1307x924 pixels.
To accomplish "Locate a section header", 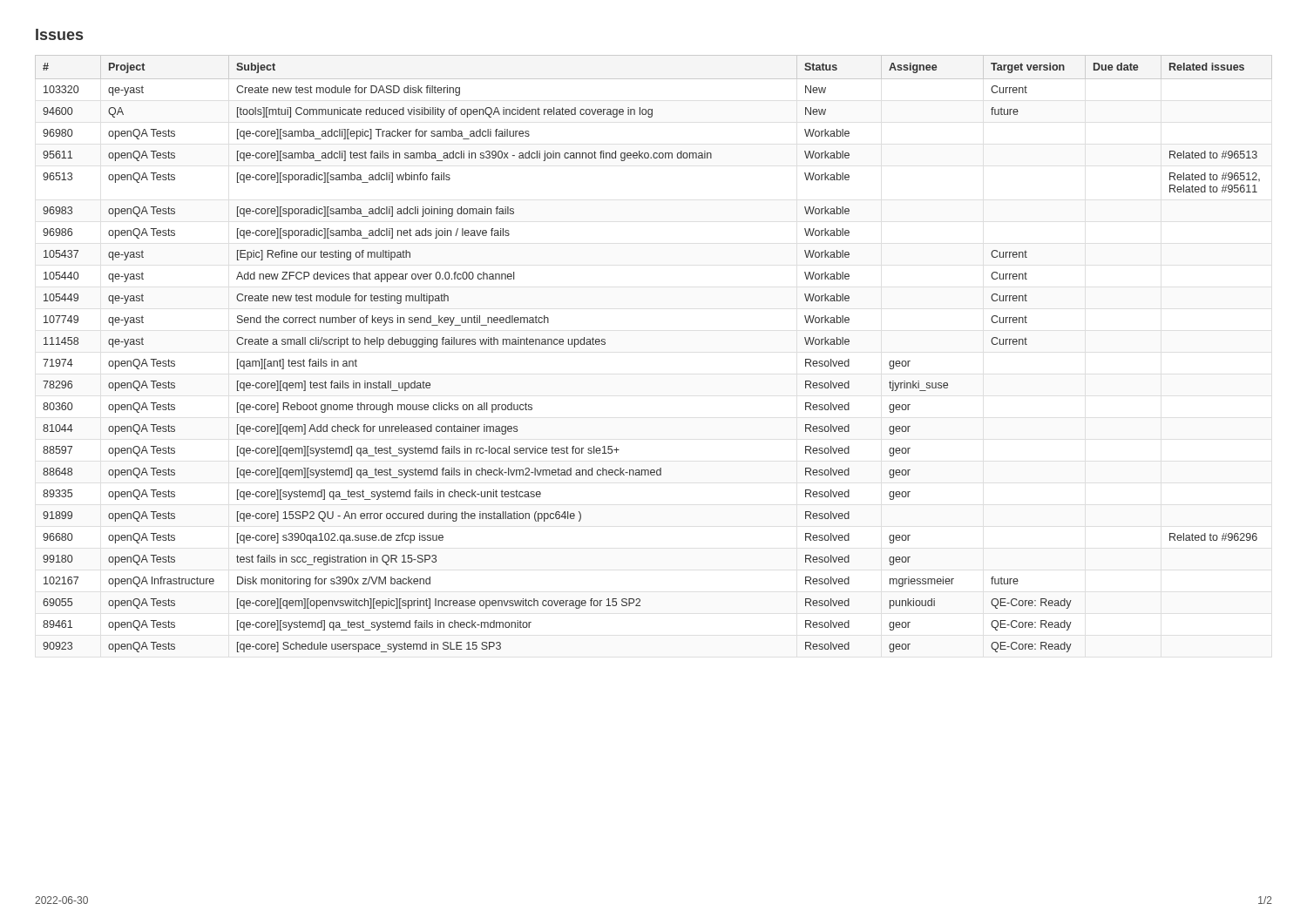I will (x=654, y=35).
